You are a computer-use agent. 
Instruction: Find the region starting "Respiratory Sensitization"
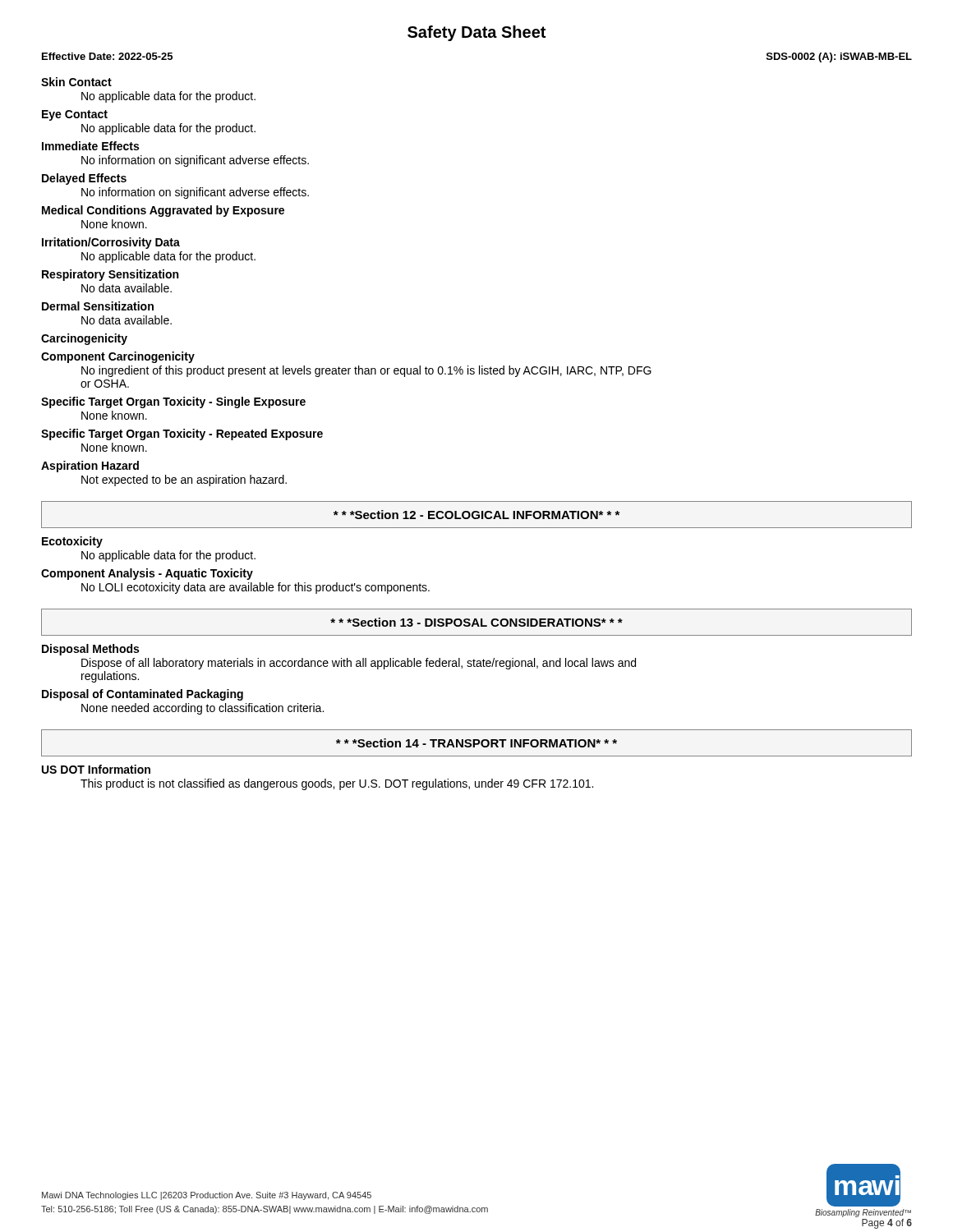point(110,274)
